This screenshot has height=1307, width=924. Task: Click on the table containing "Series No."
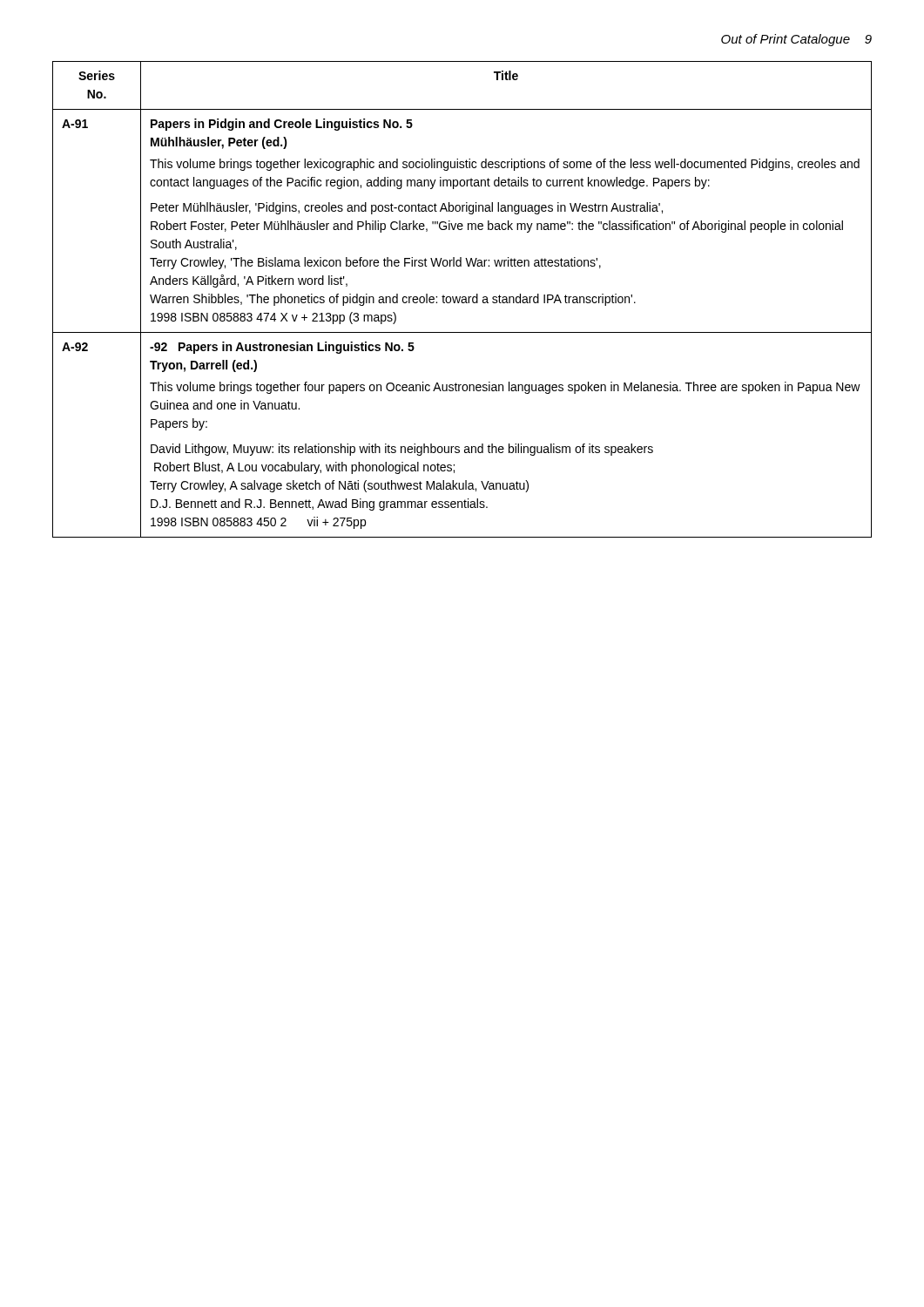(462, 299)
